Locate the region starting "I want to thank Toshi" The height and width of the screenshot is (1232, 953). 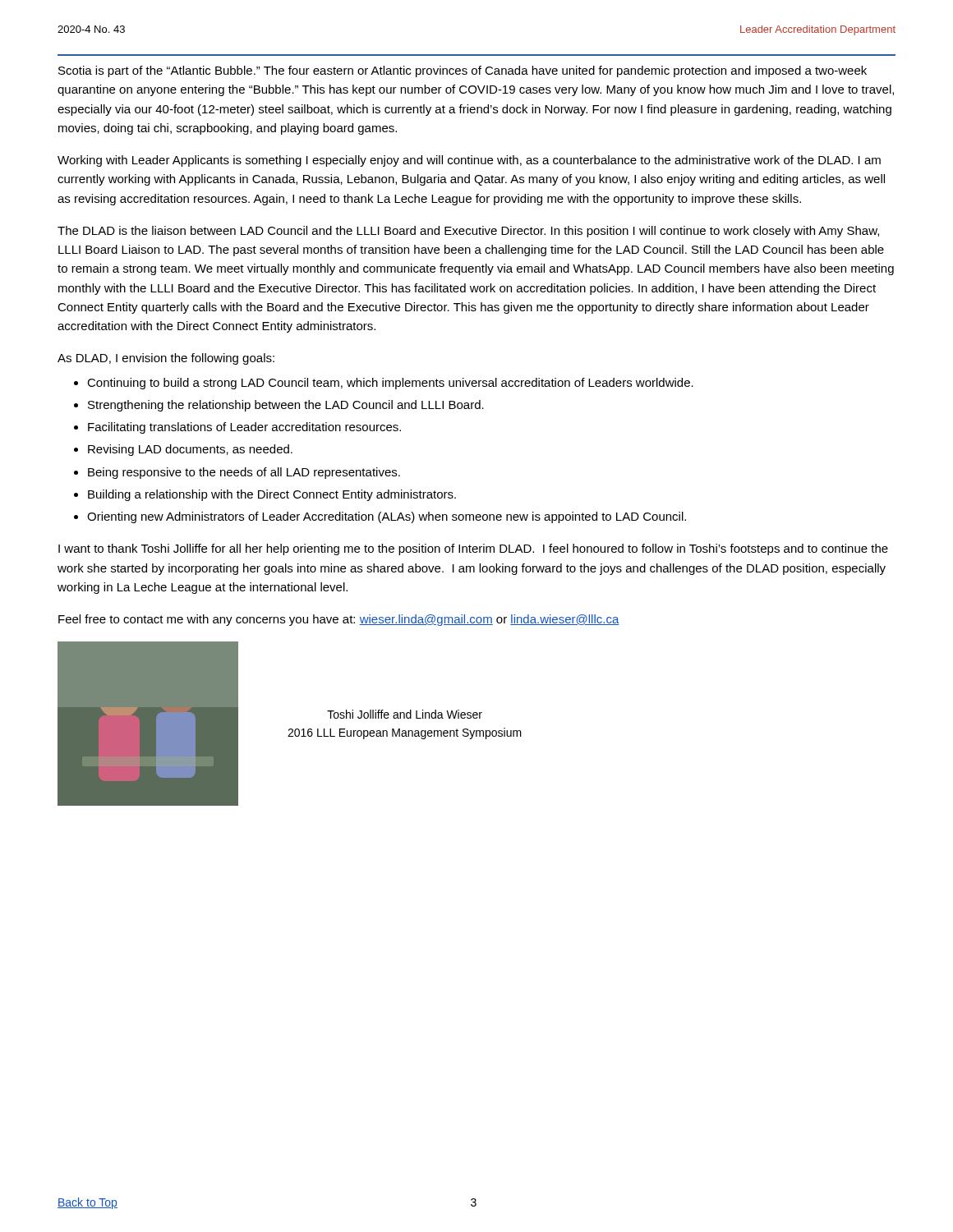[x=473, y=568]
